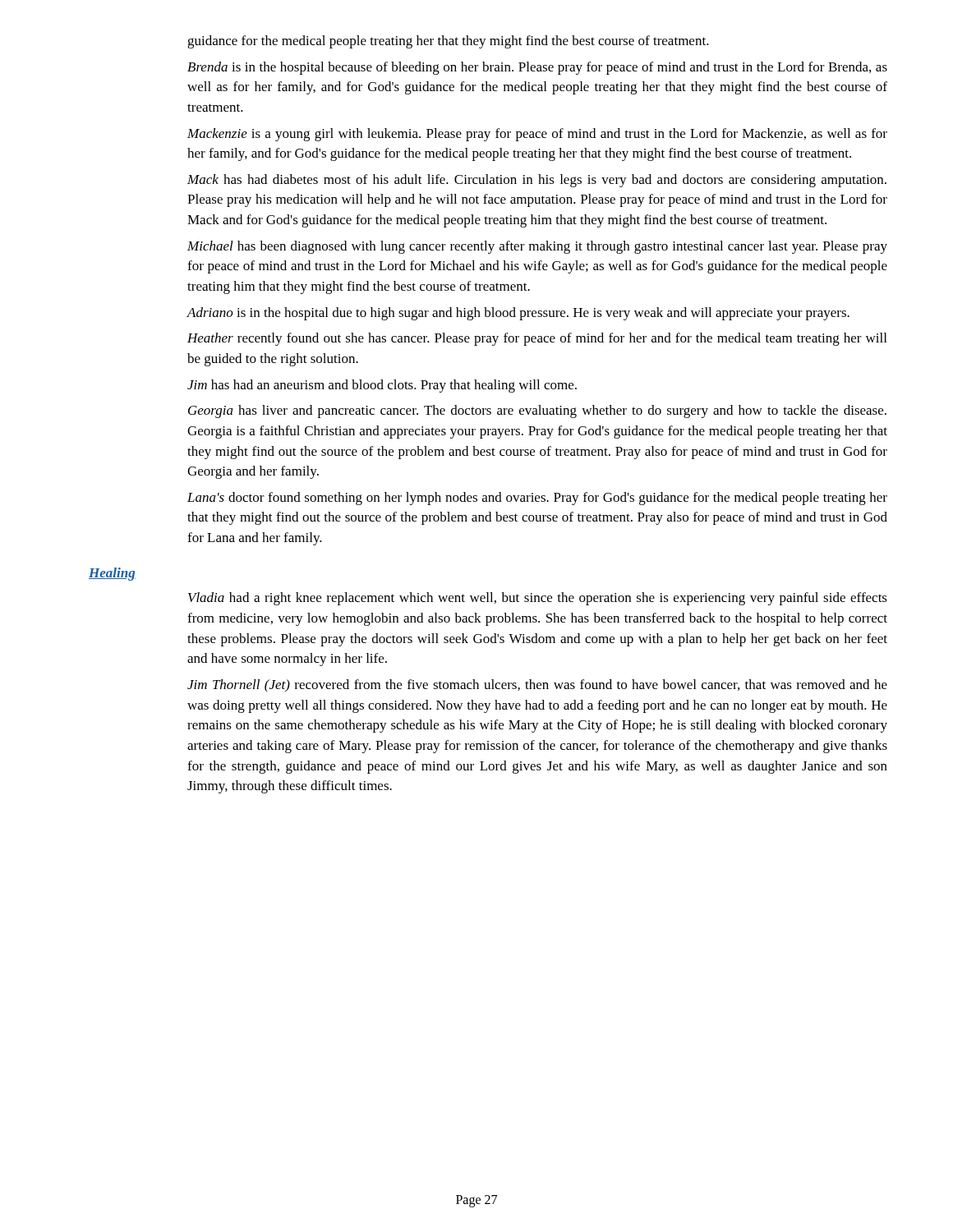Point to the region starting "Michael has been diagnosed with"
Viewport: 953px width, 1232px height.
(x=488, y=267)
